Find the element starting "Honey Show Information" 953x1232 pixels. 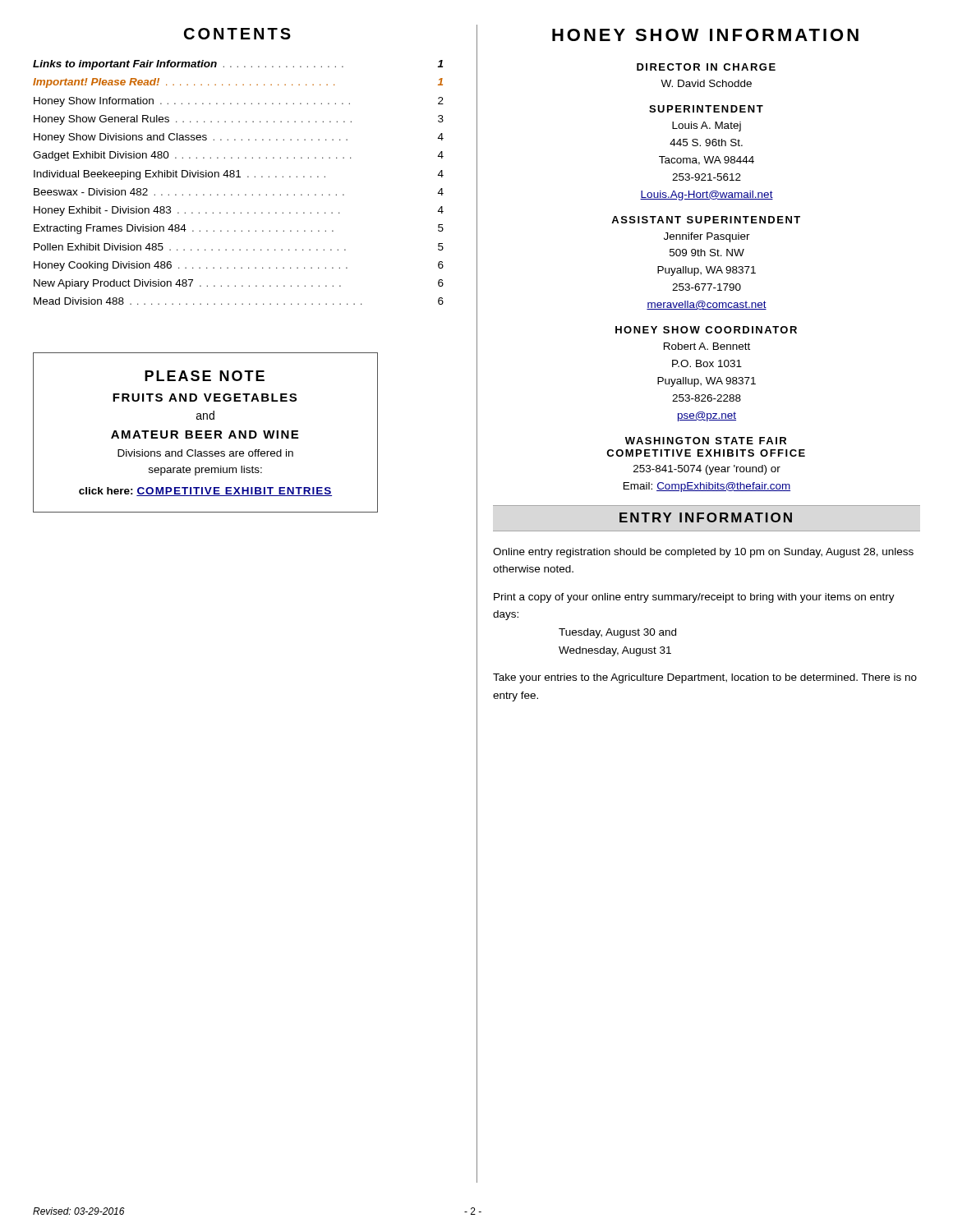238,101
